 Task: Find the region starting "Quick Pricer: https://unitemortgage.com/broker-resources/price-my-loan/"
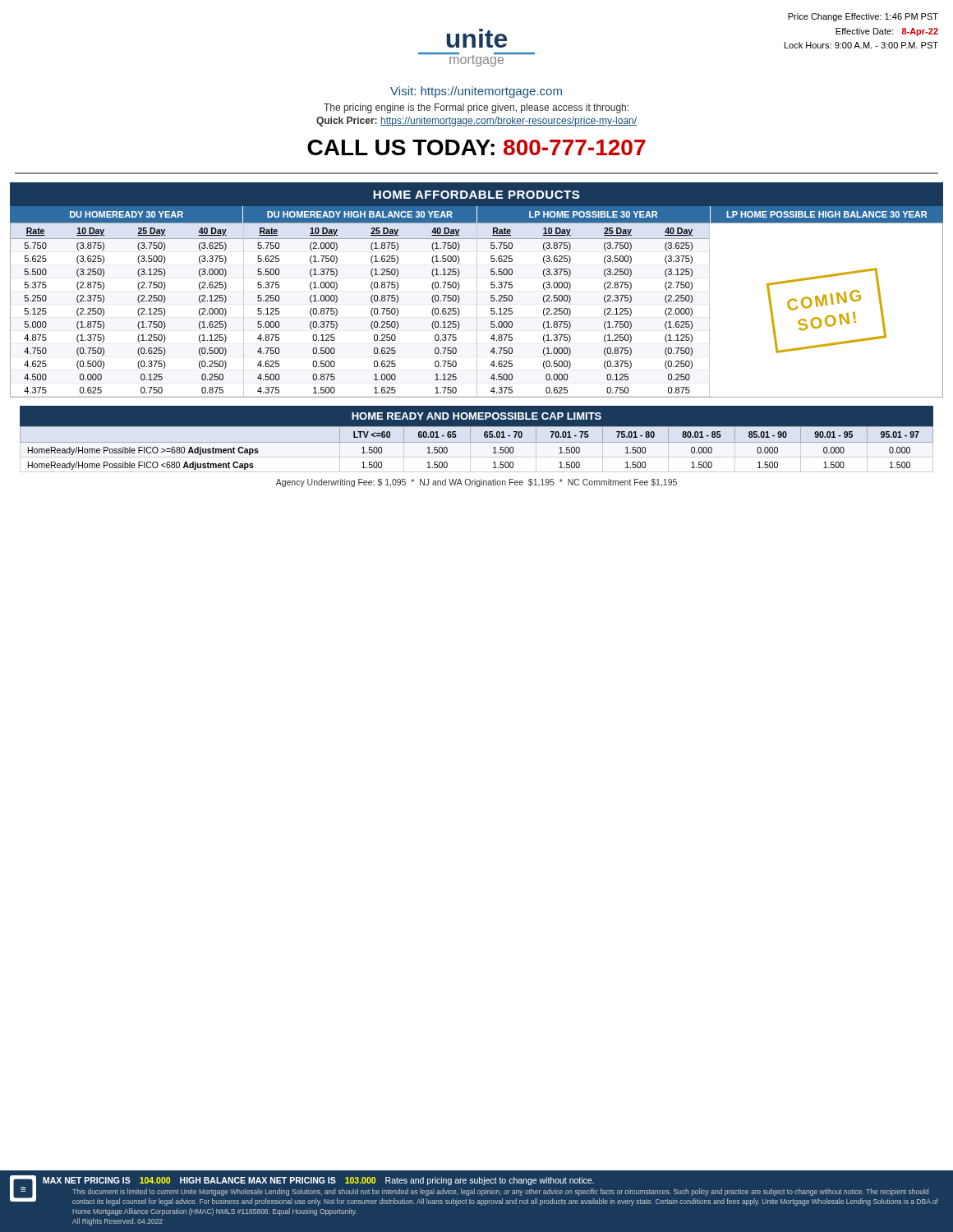476,121
